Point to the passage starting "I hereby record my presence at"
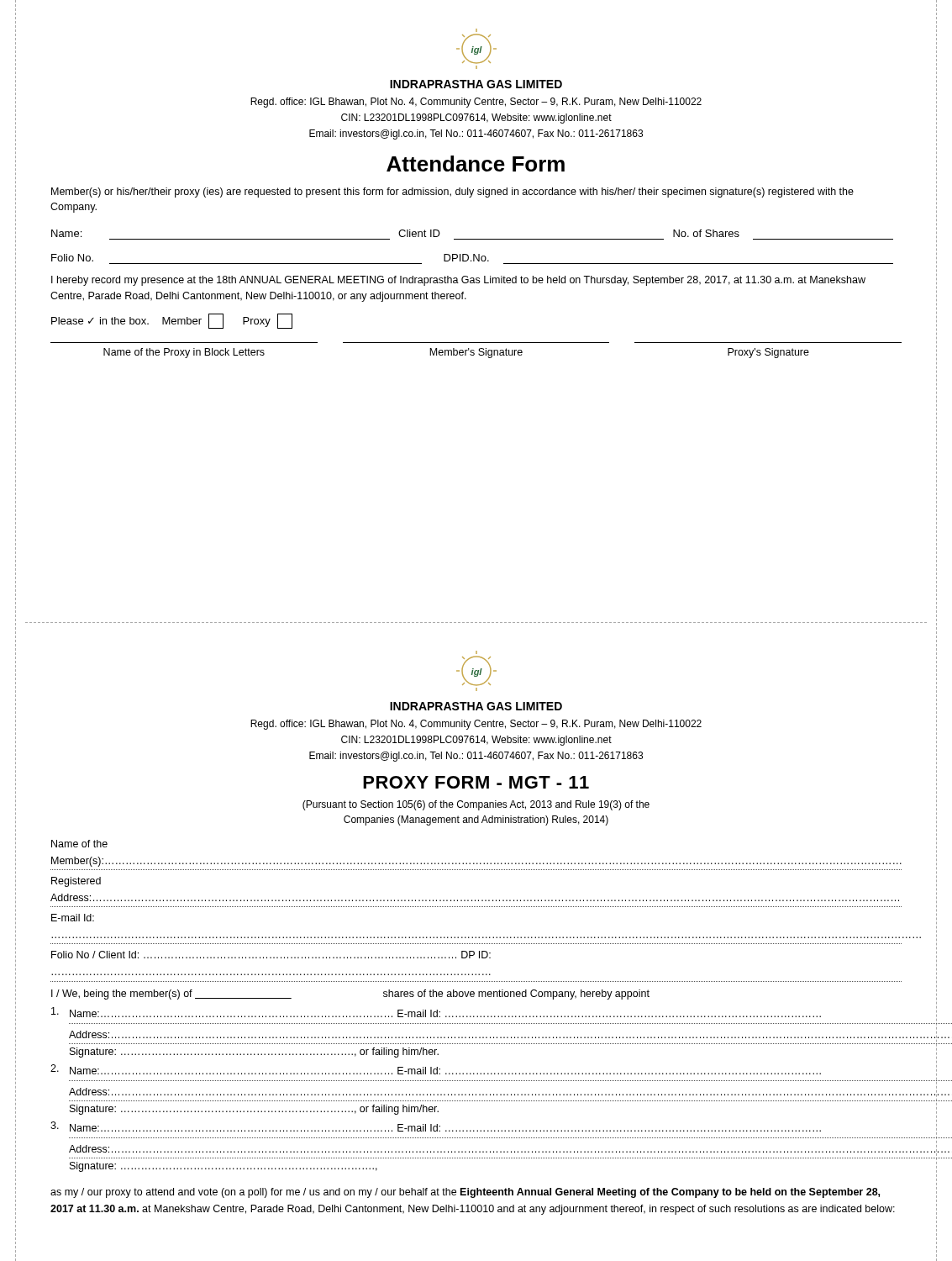 pyautogui.click(x=458, y=288)
